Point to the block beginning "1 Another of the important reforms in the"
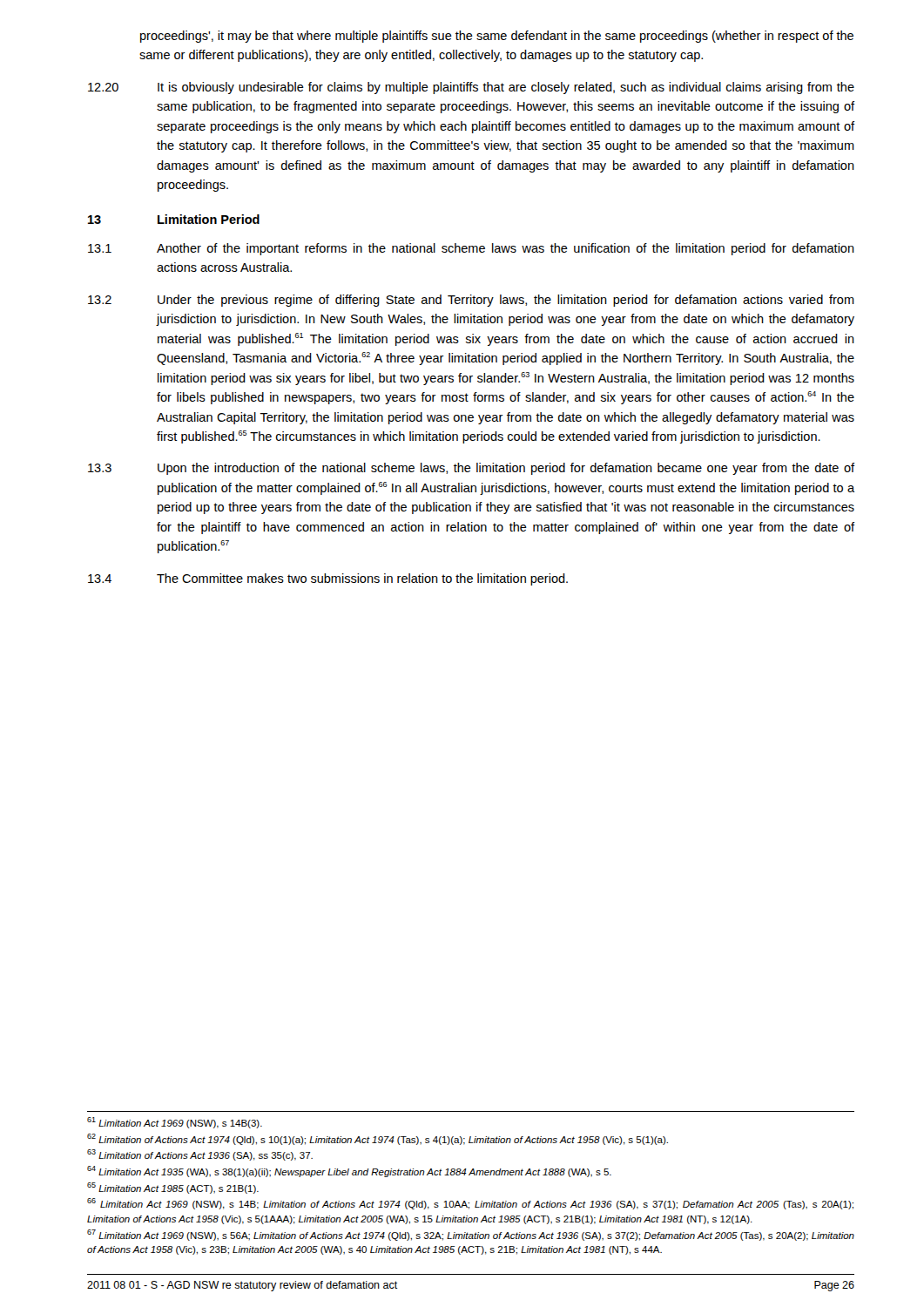The height and width of the screenshot is (1307, 924). click(471, 258)
